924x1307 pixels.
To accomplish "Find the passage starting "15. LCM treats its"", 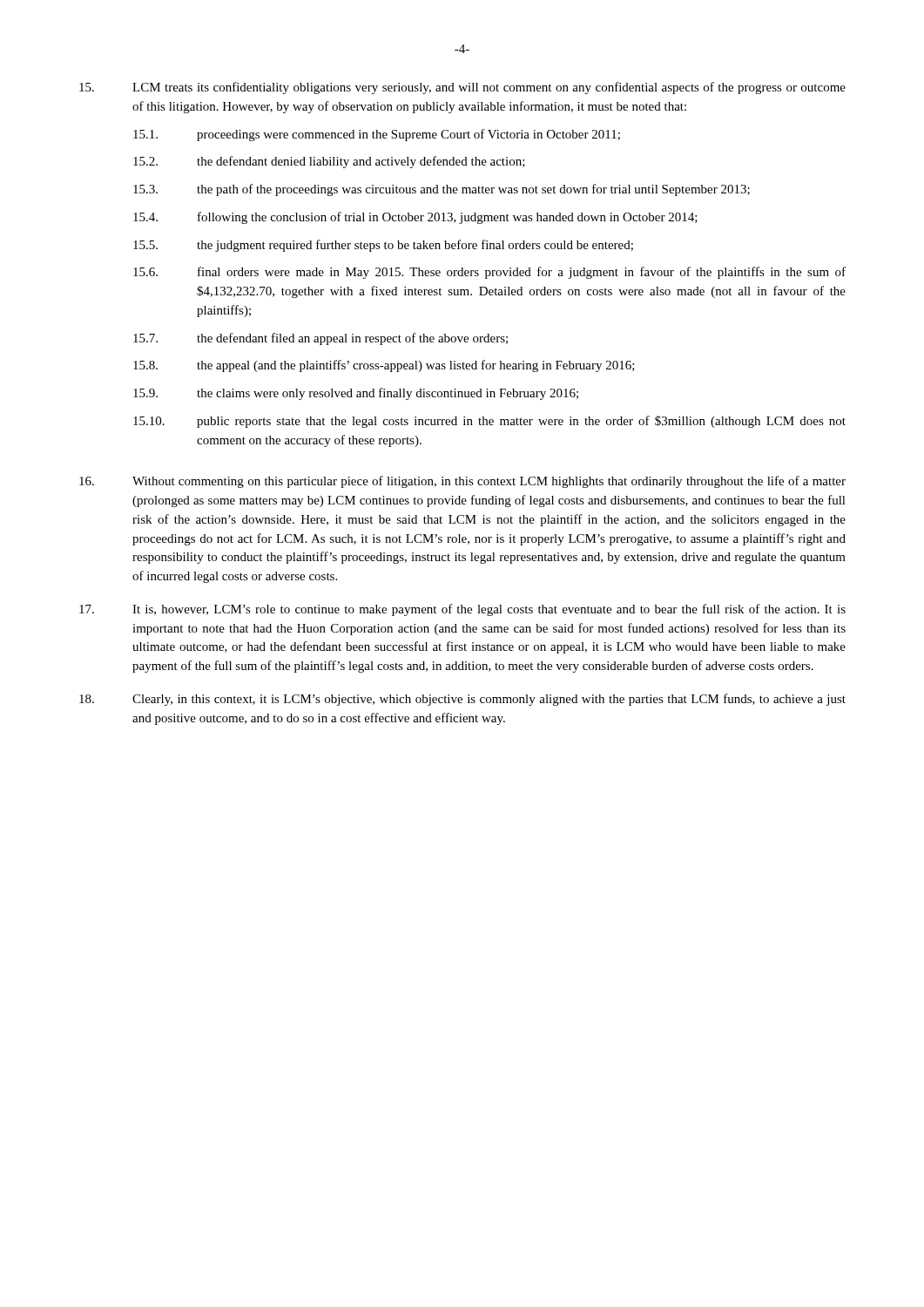I will tap(462, 268).
